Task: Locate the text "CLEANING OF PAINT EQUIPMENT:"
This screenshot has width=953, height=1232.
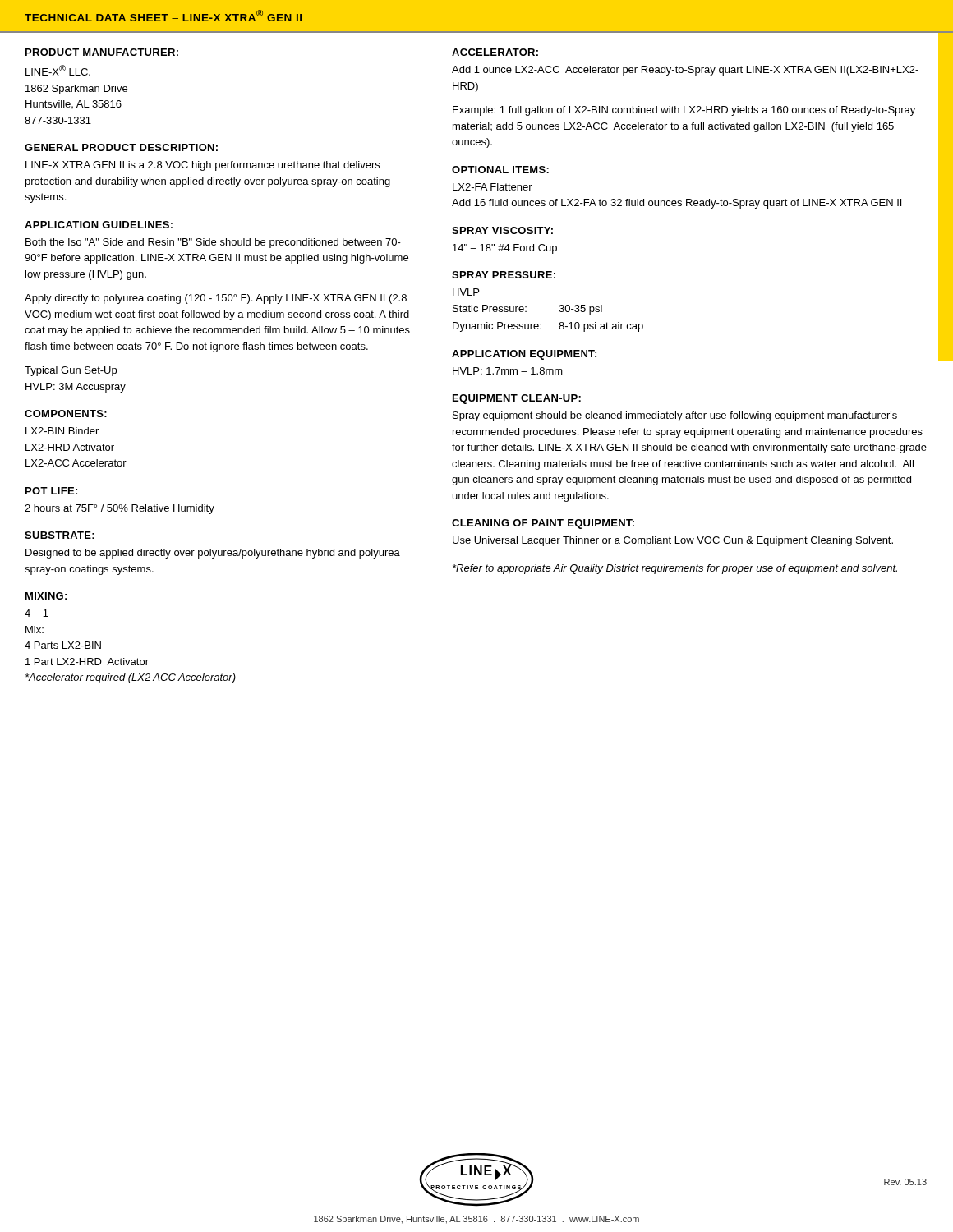Action: tap(544, 523)
